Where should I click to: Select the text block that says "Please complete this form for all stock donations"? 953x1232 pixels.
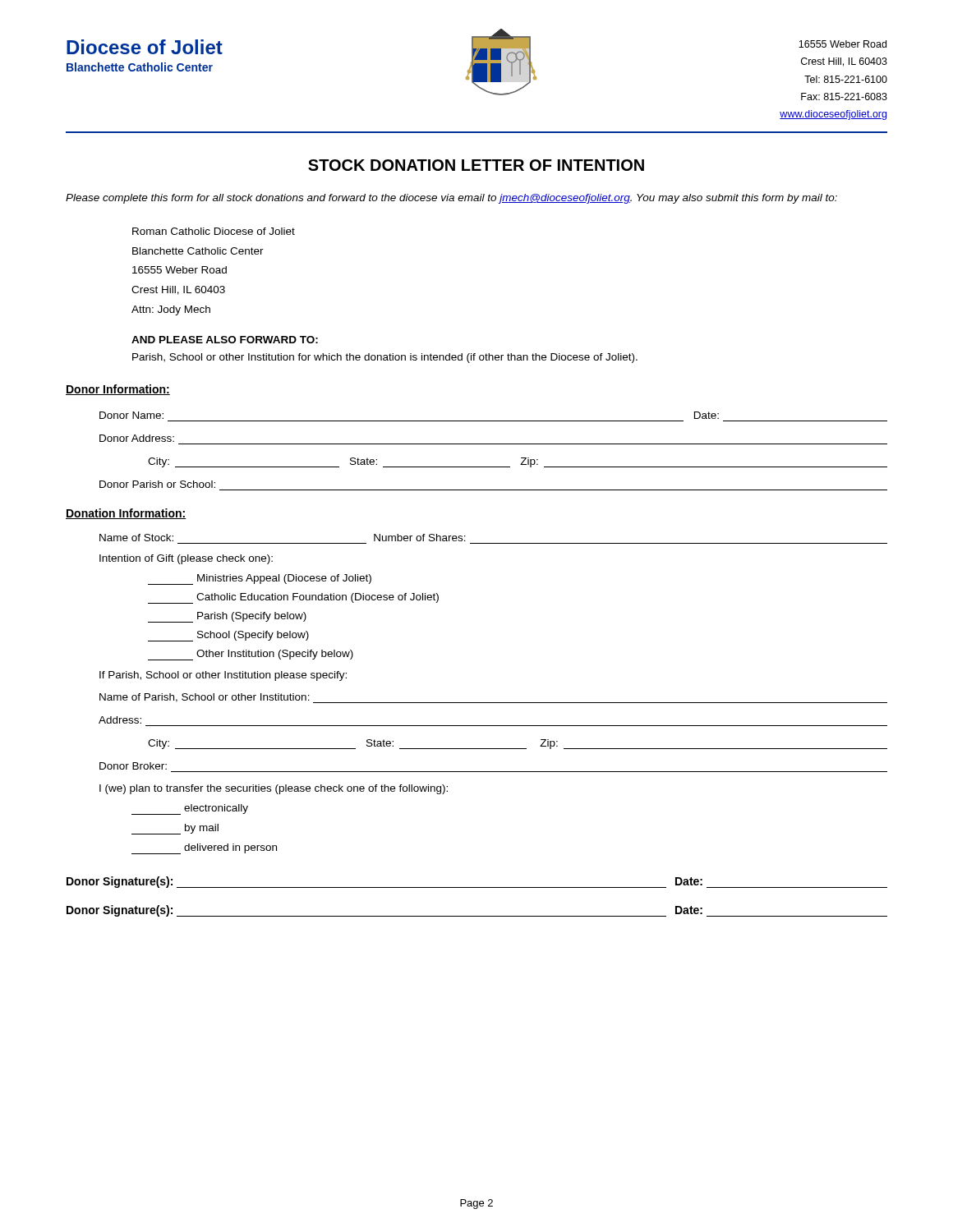[452, 198]
